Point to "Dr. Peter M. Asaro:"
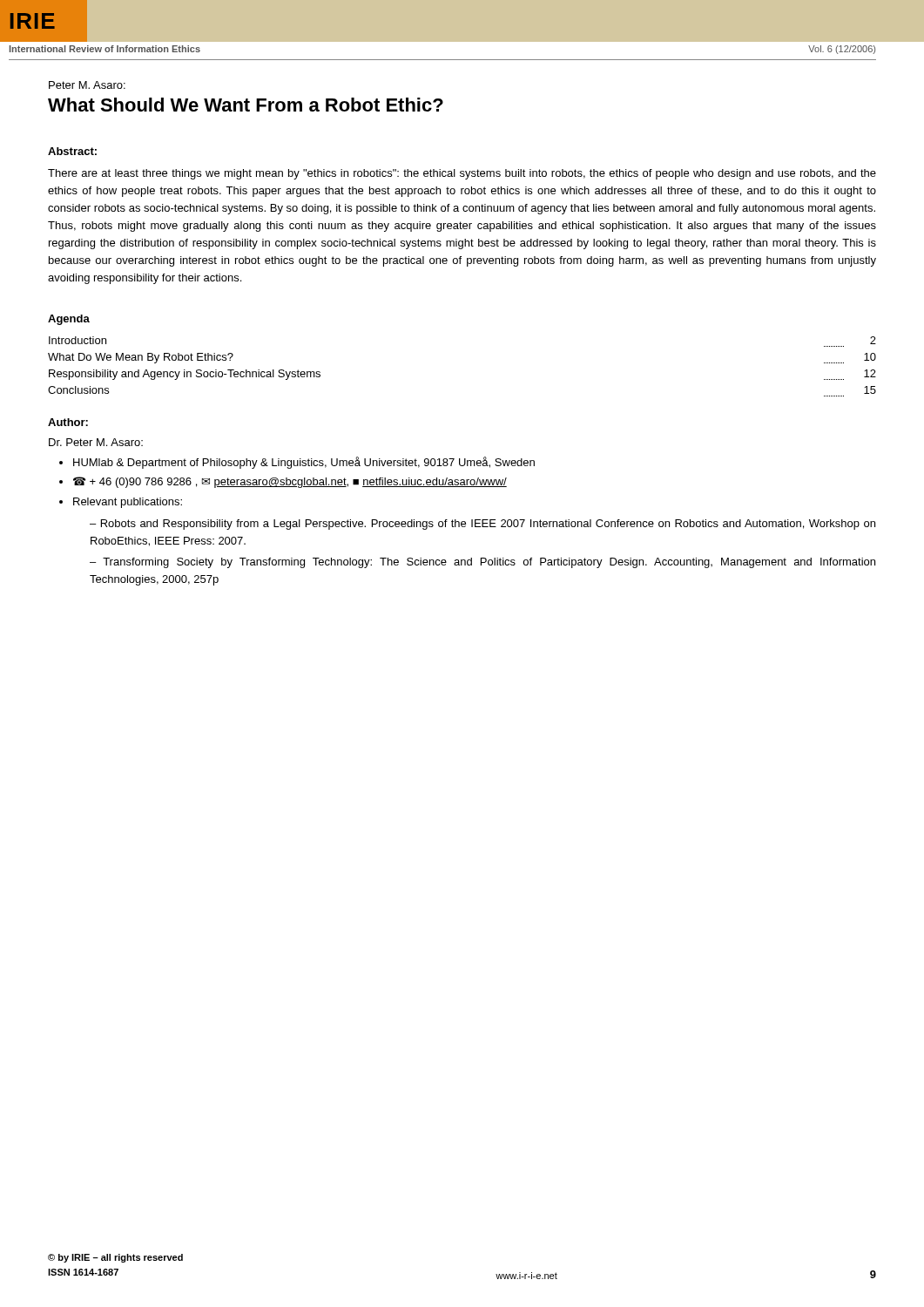This screenshot has width=924, height=1307. point(96,442)
